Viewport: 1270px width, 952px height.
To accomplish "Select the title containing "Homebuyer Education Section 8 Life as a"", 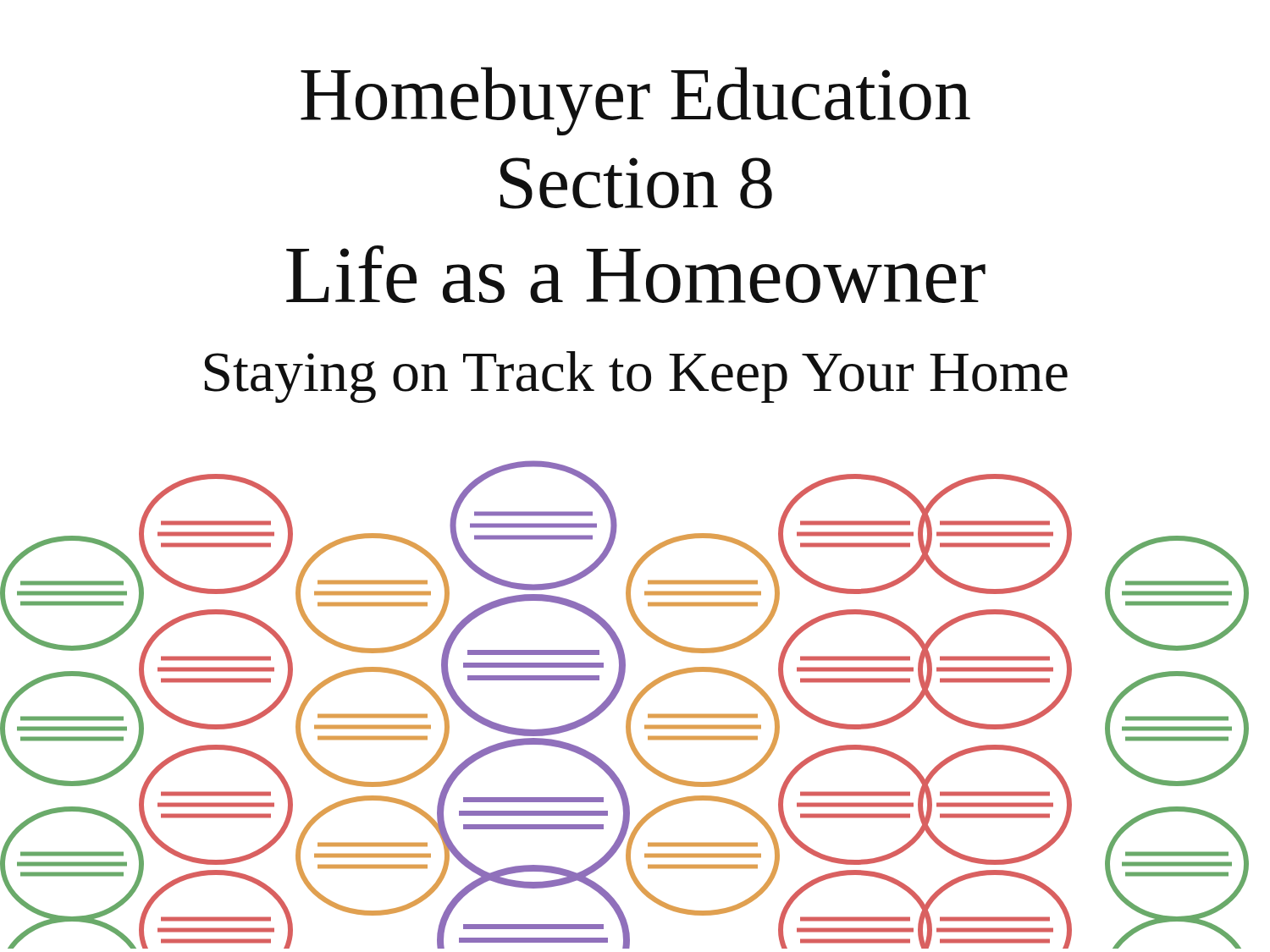I will 635,230.
